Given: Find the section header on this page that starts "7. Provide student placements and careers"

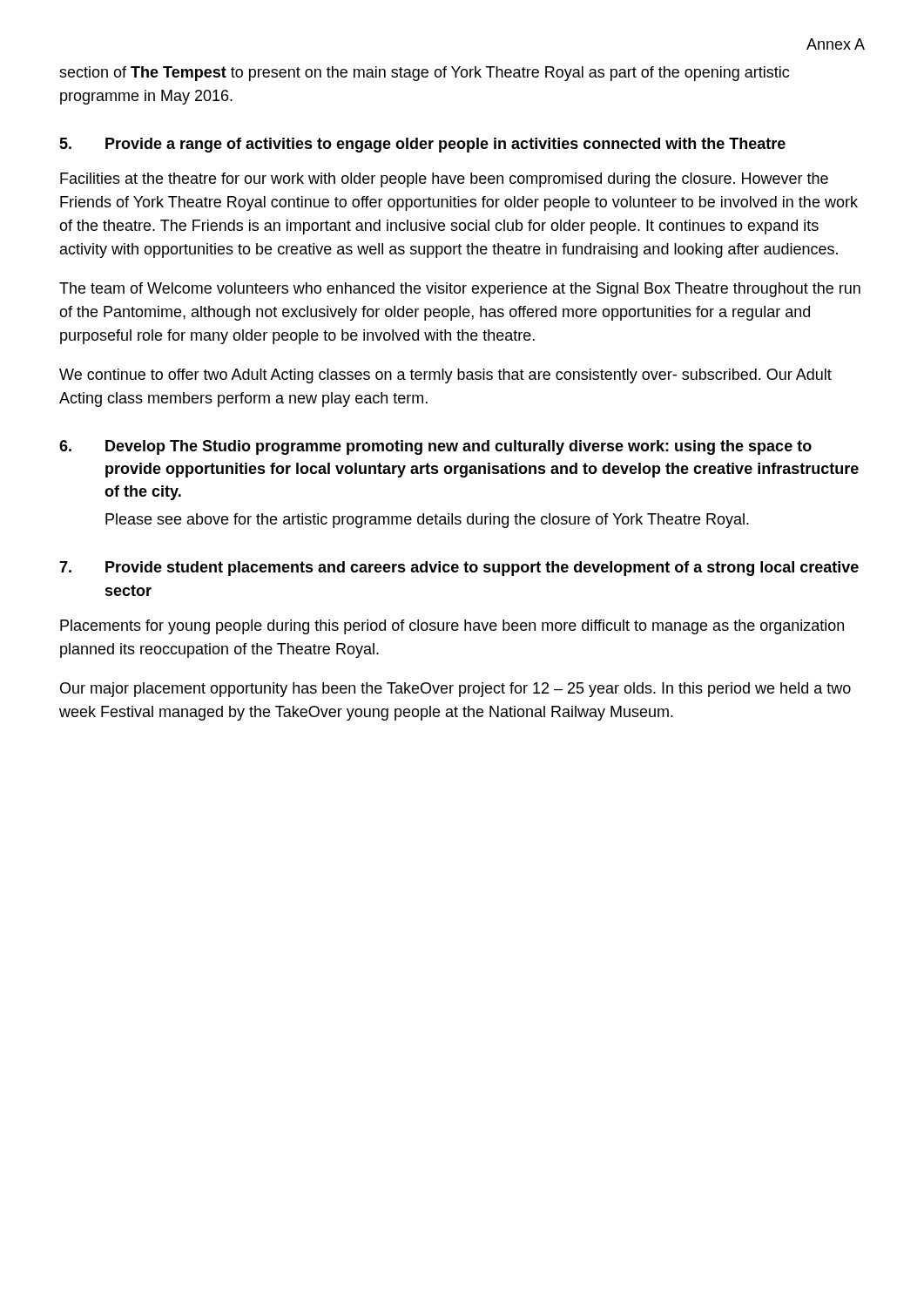Looking at the screenshot, I should (462, 579).
